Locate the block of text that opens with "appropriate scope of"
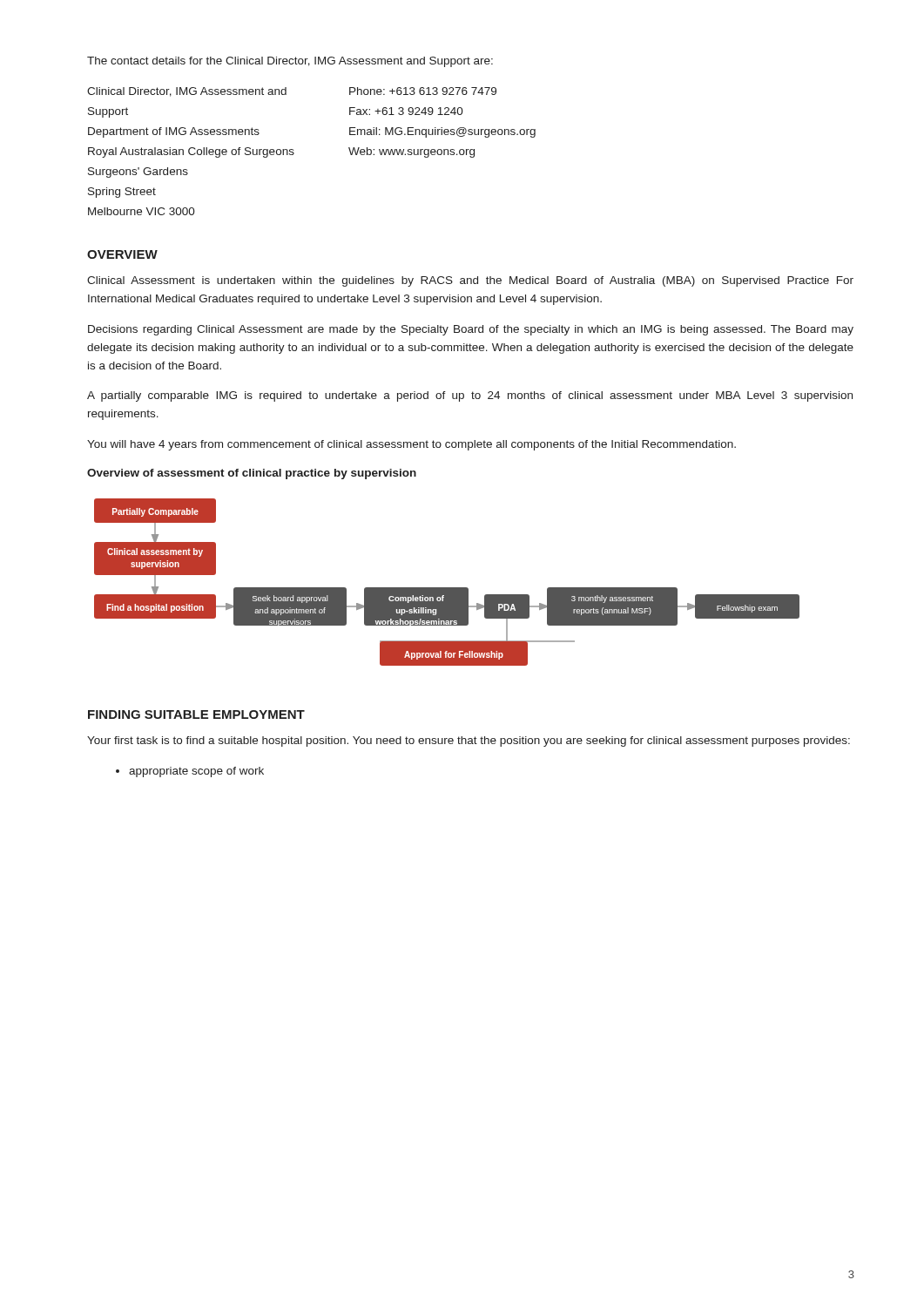924x1307 pixels. [197, 771]
